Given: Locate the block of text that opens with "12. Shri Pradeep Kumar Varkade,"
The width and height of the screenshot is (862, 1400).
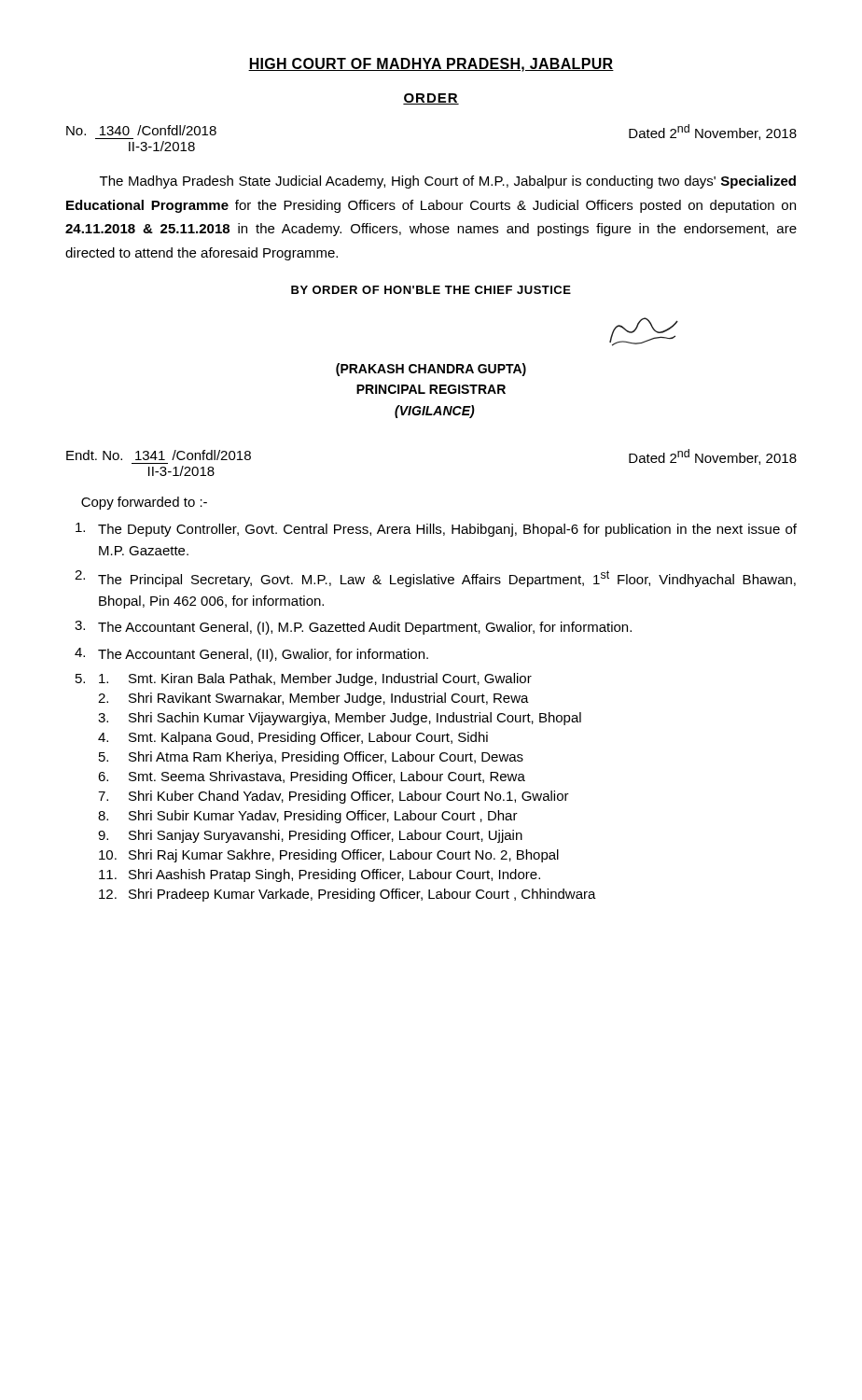Looking at the screenshot, I should [x=347, y=894].
